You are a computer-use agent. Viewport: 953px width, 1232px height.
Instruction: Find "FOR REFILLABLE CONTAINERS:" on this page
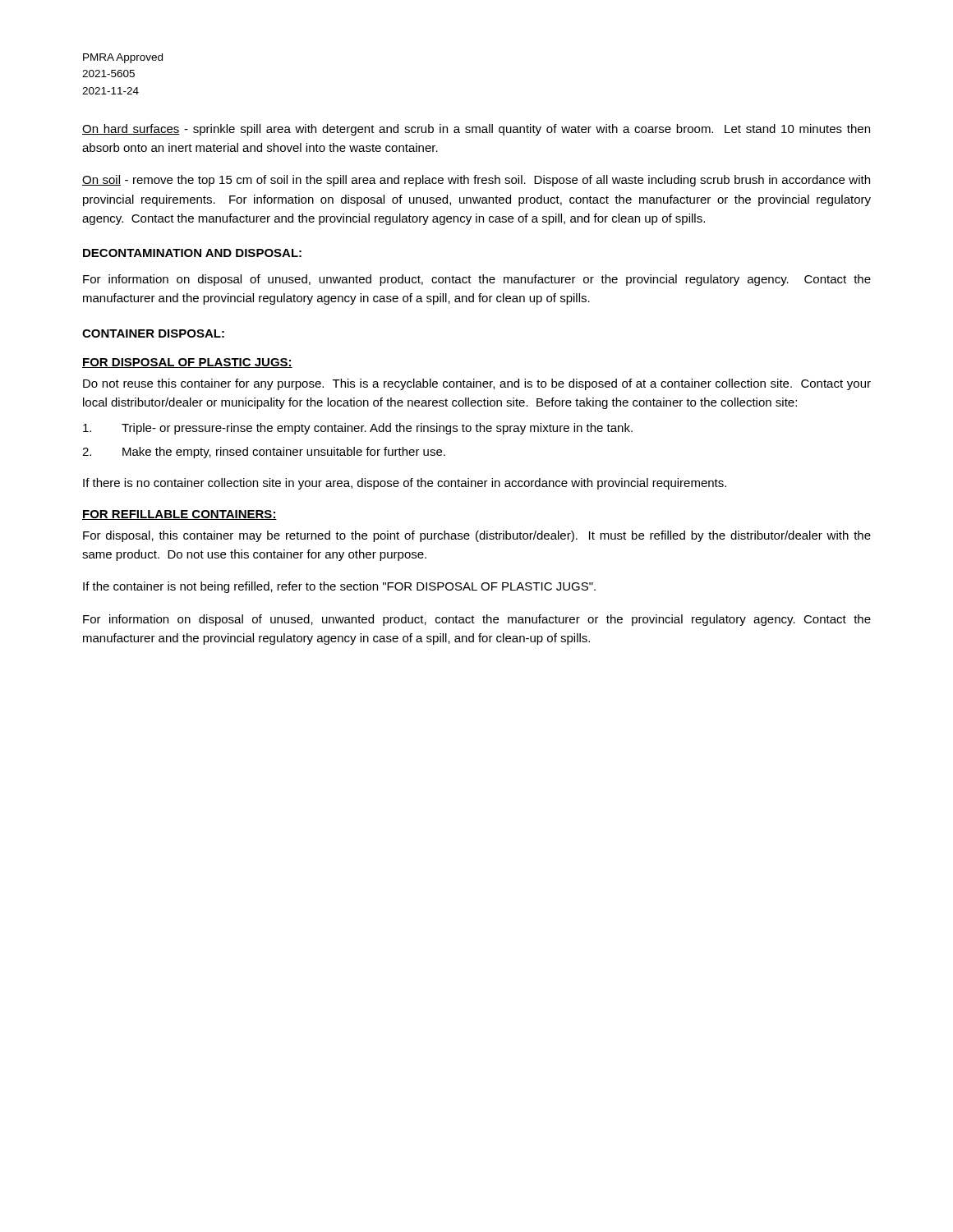coord(179,514)
